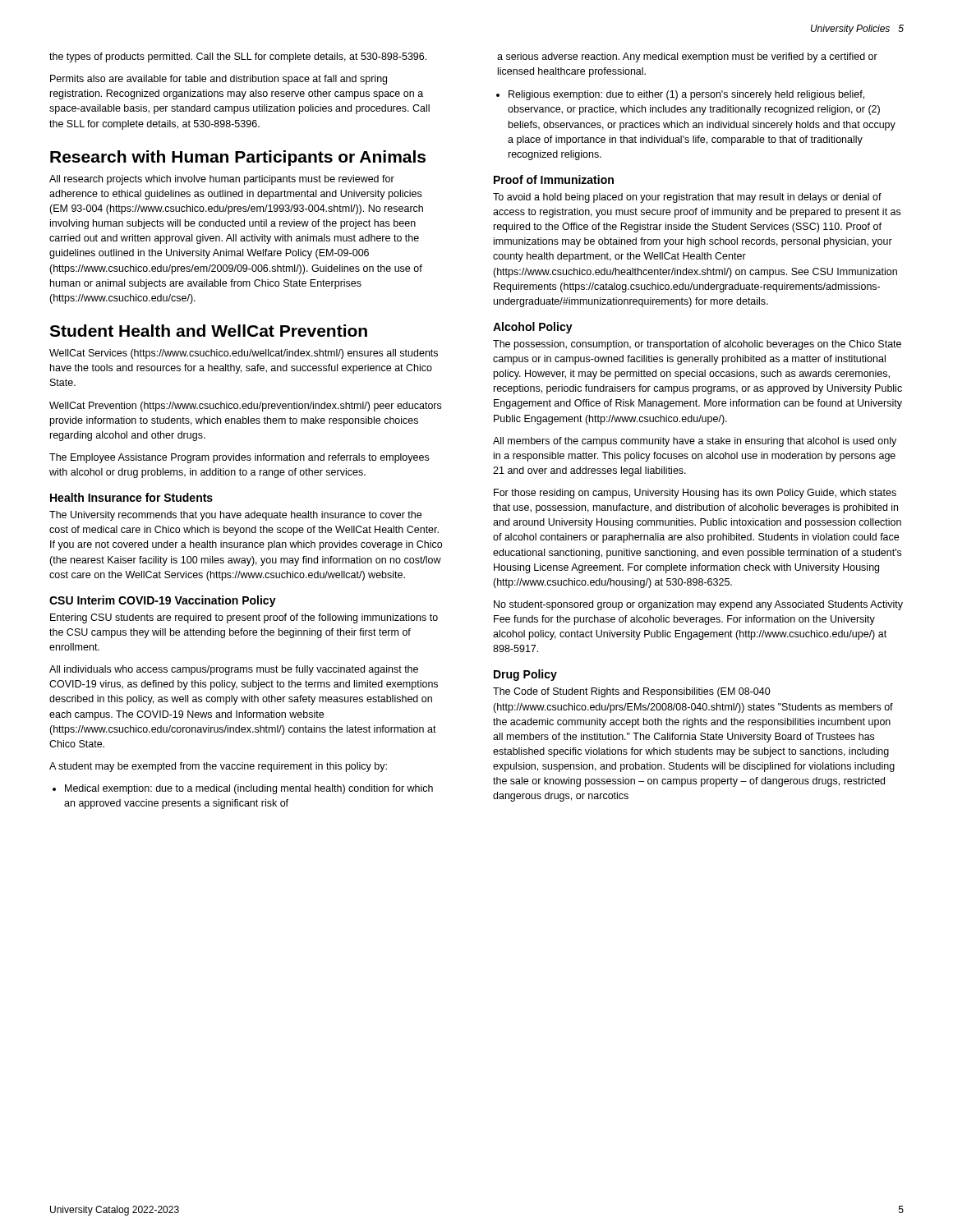Find the section header that says "Research with Human"

(x=246, y=156)
